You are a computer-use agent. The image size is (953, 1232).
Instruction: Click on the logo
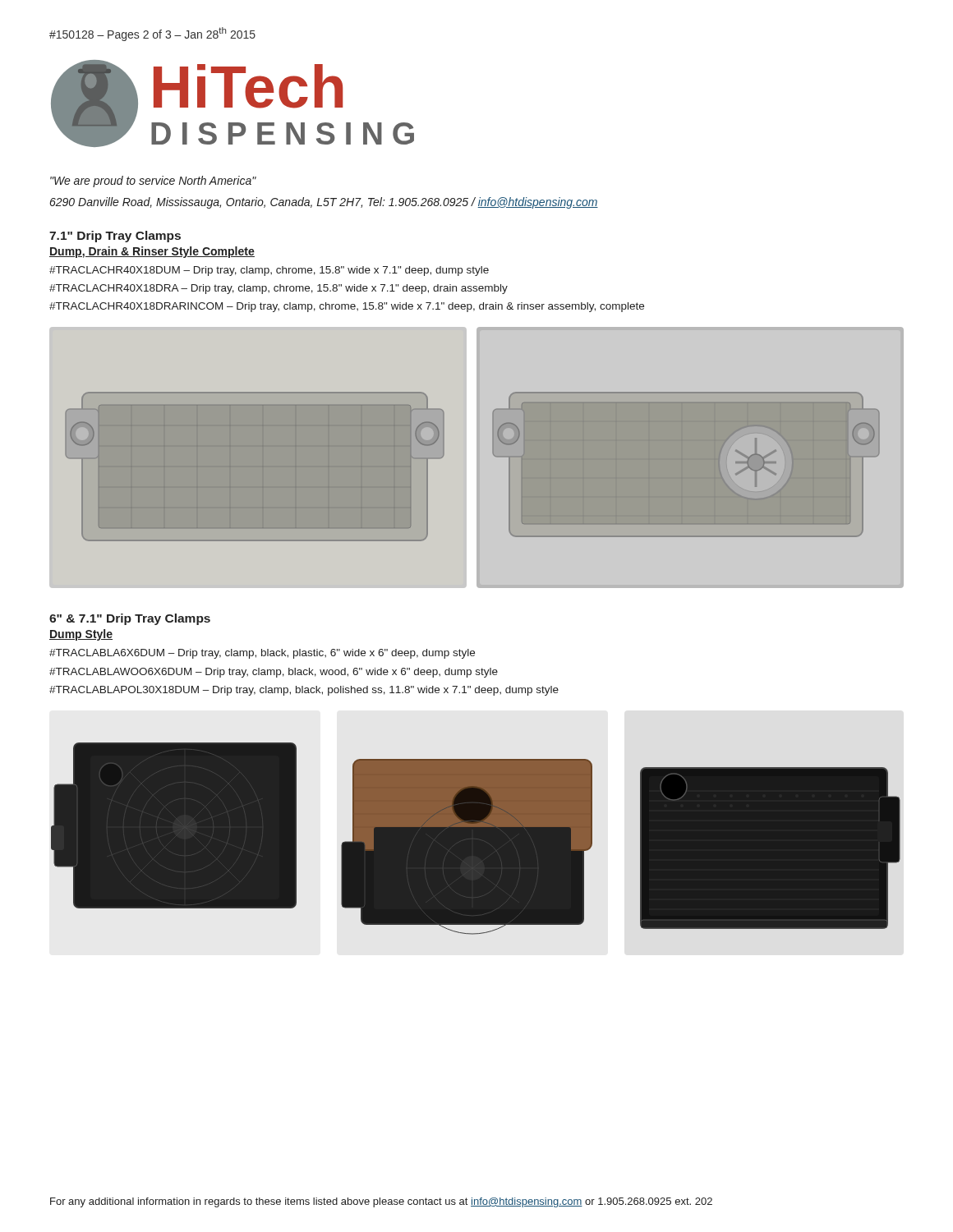[x=476, y=103]
